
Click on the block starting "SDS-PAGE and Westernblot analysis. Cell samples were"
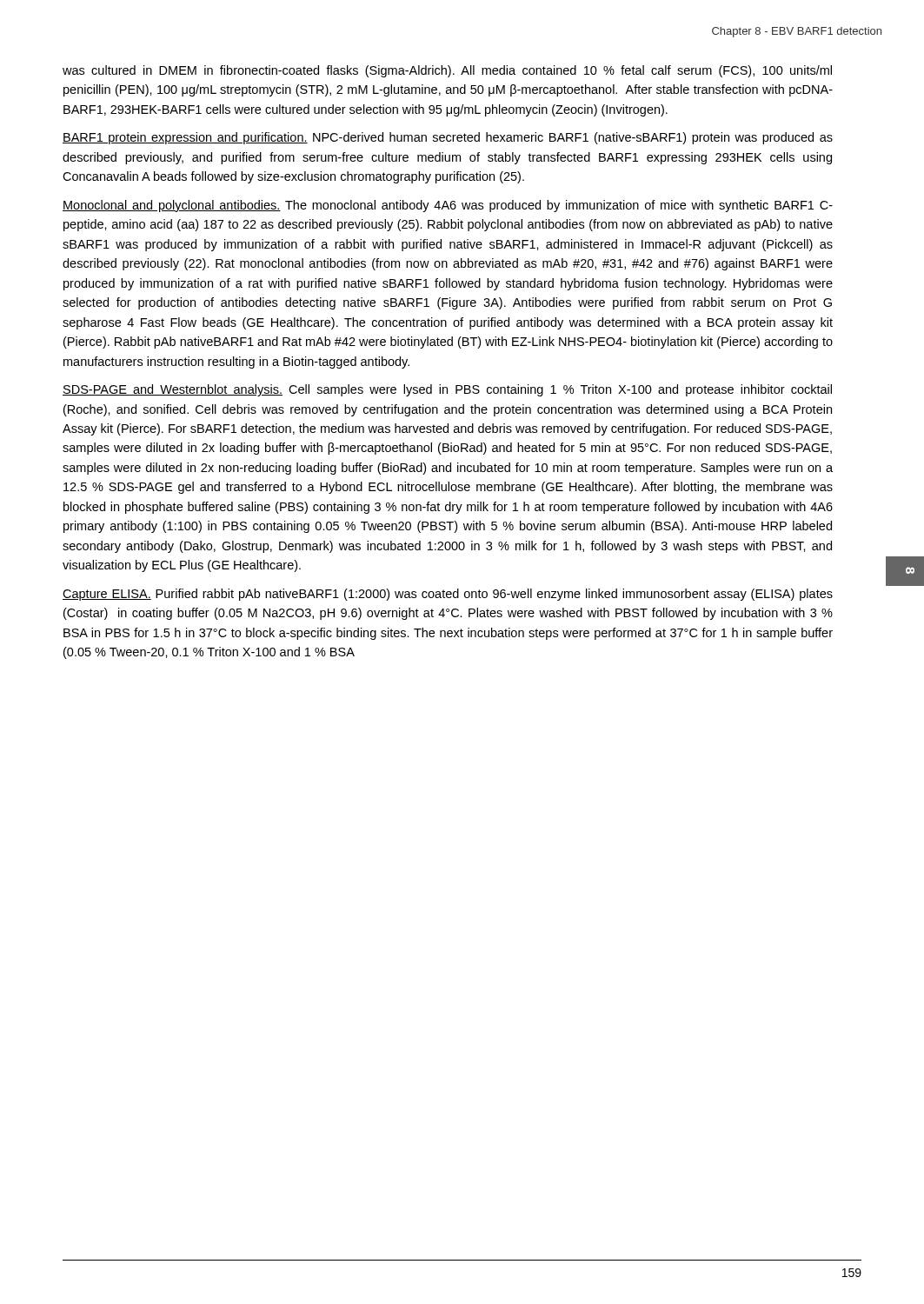click(x=448, y=477)
